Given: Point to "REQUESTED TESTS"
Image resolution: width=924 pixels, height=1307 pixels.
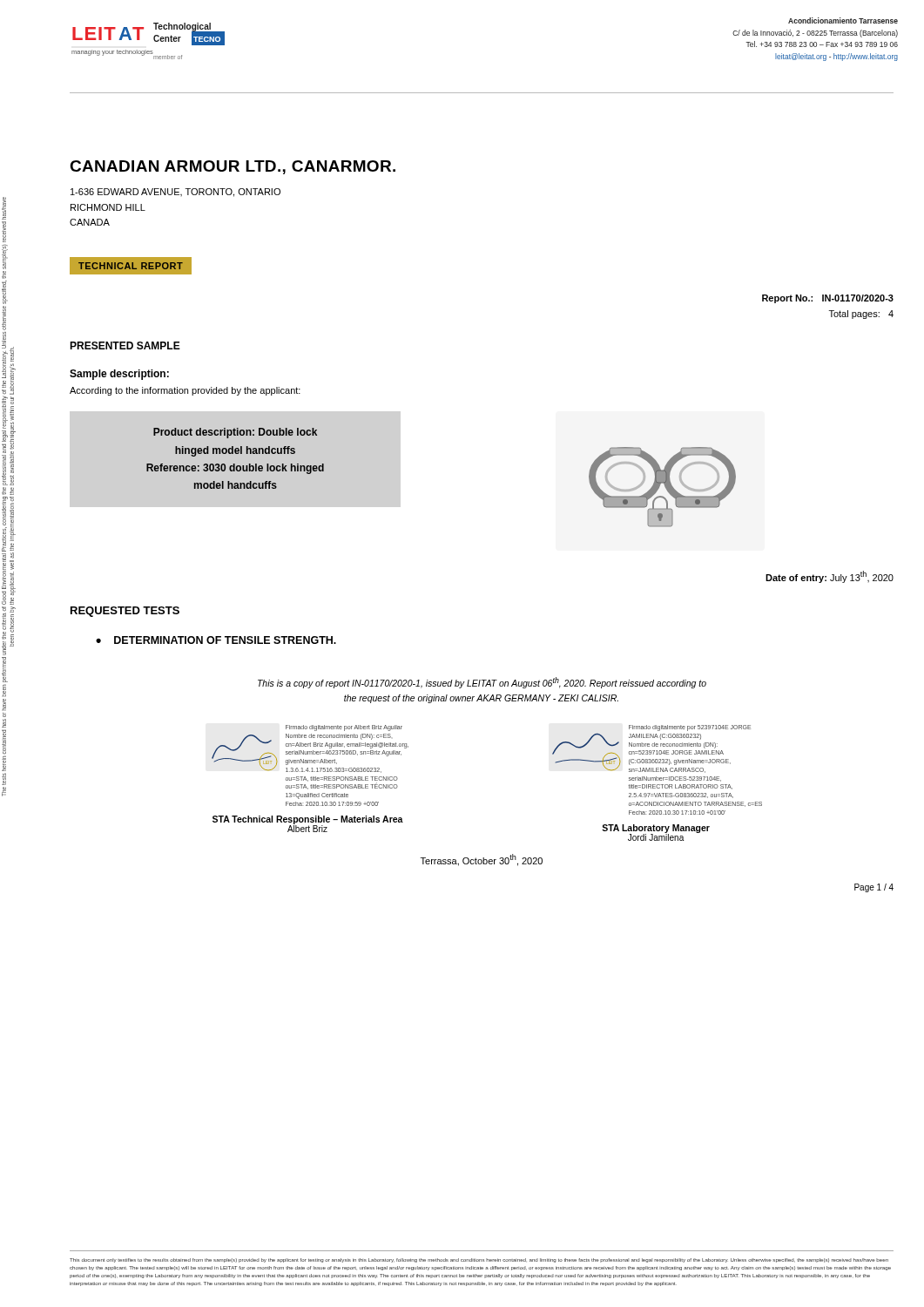Looking at the screenshot, I should (125, 610).
